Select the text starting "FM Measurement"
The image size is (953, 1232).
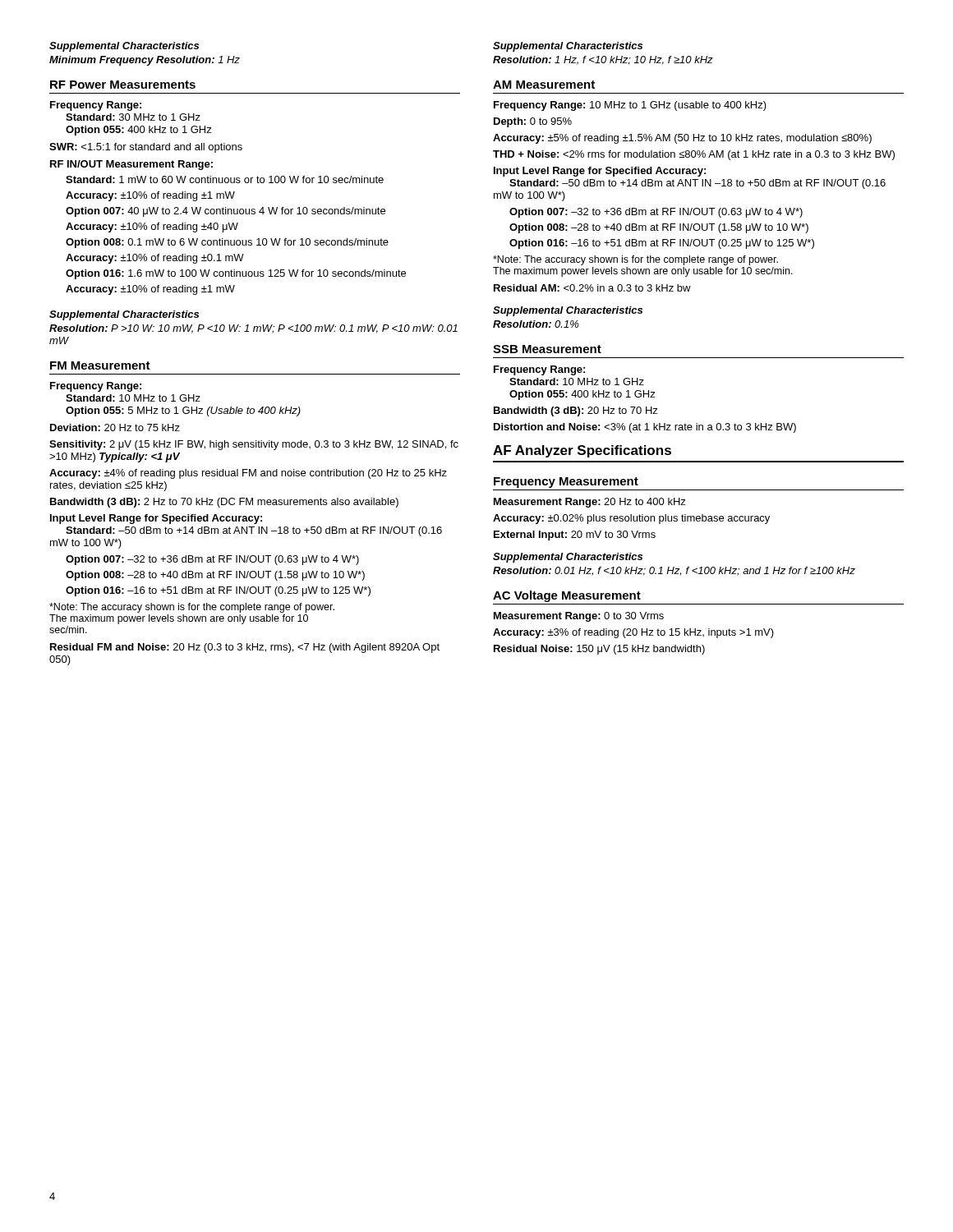100,365
